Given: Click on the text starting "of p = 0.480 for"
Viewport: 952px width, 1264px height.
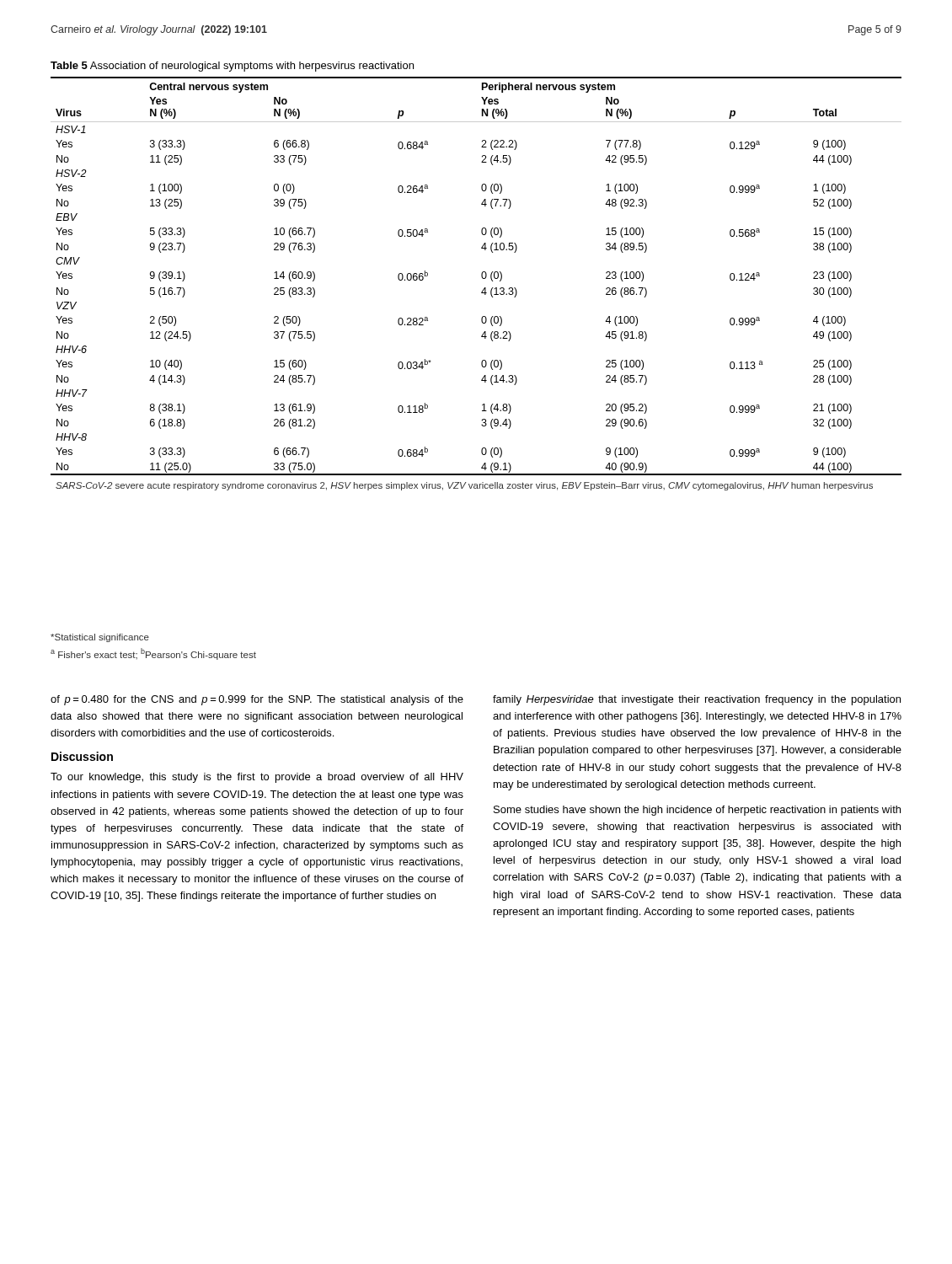Looking at the screenshot, I should point(257,716).
